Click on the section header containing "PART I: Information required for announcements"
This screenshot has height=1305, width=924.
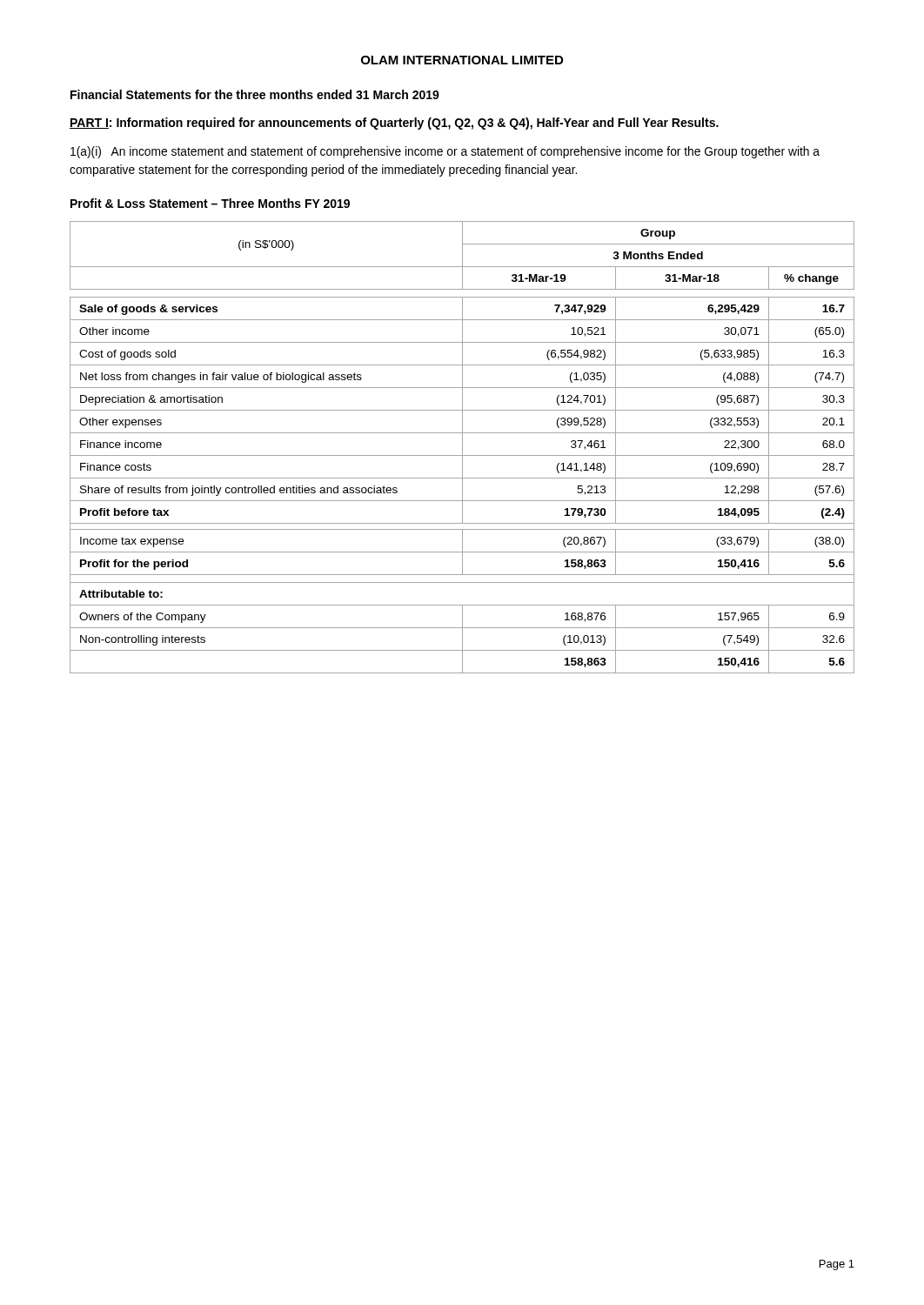[x=394, y=123]
